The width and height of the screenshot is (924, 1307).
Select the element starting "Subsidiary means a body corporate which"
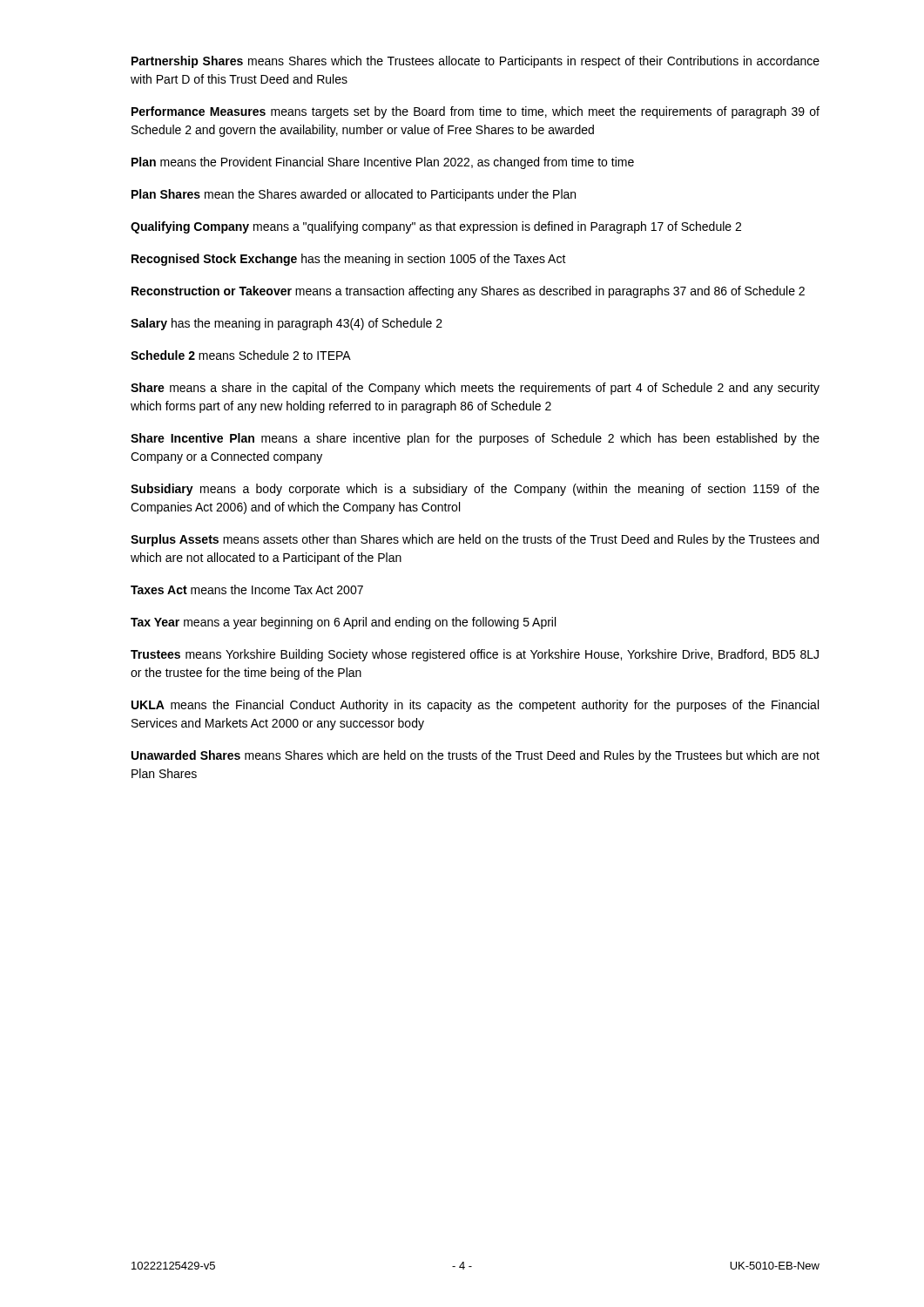[475, 498]
